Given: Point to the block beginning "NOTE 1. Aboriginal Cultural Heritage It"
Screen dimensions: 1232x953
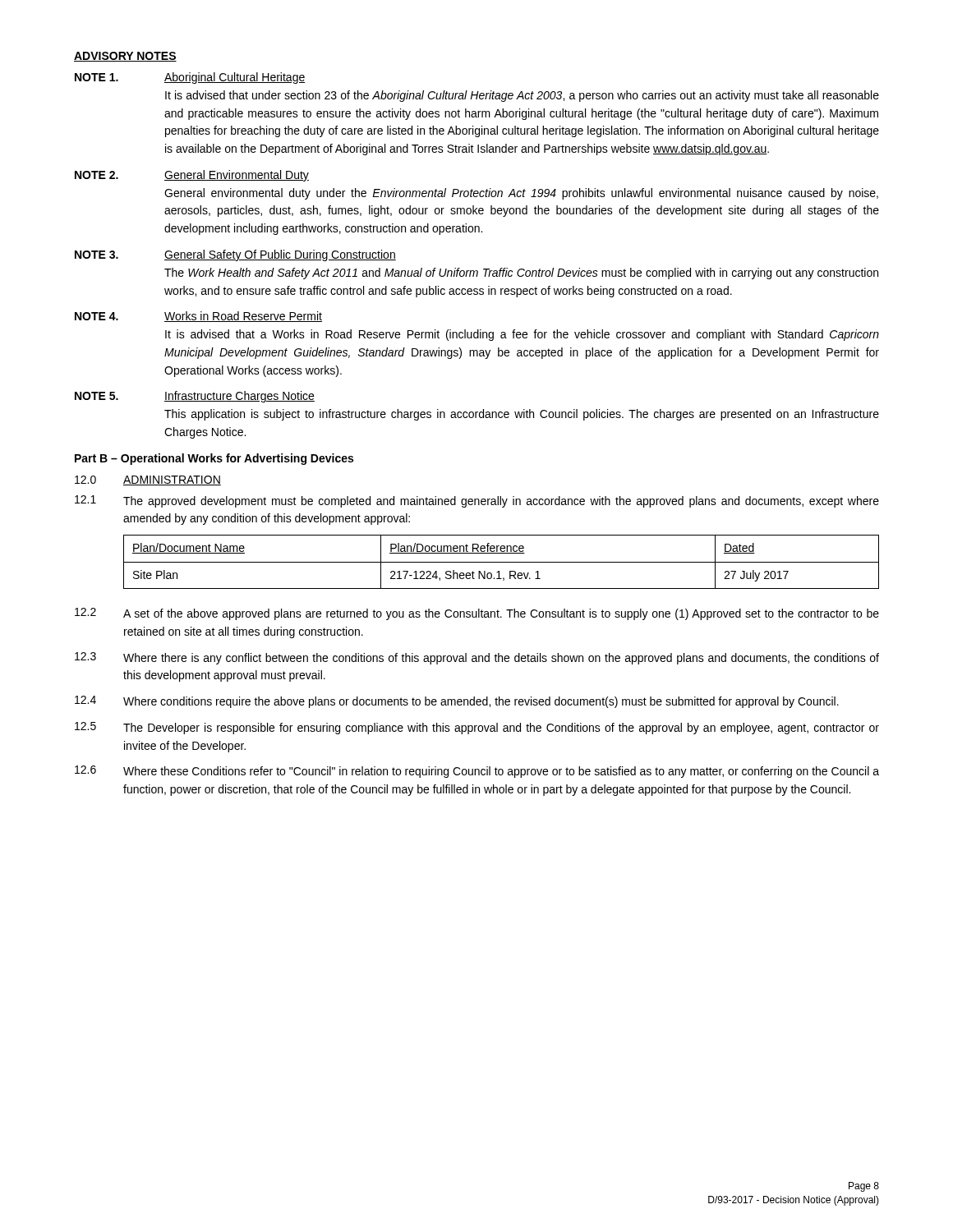Looking at the screenshot, I should click(x=476, y=114).
